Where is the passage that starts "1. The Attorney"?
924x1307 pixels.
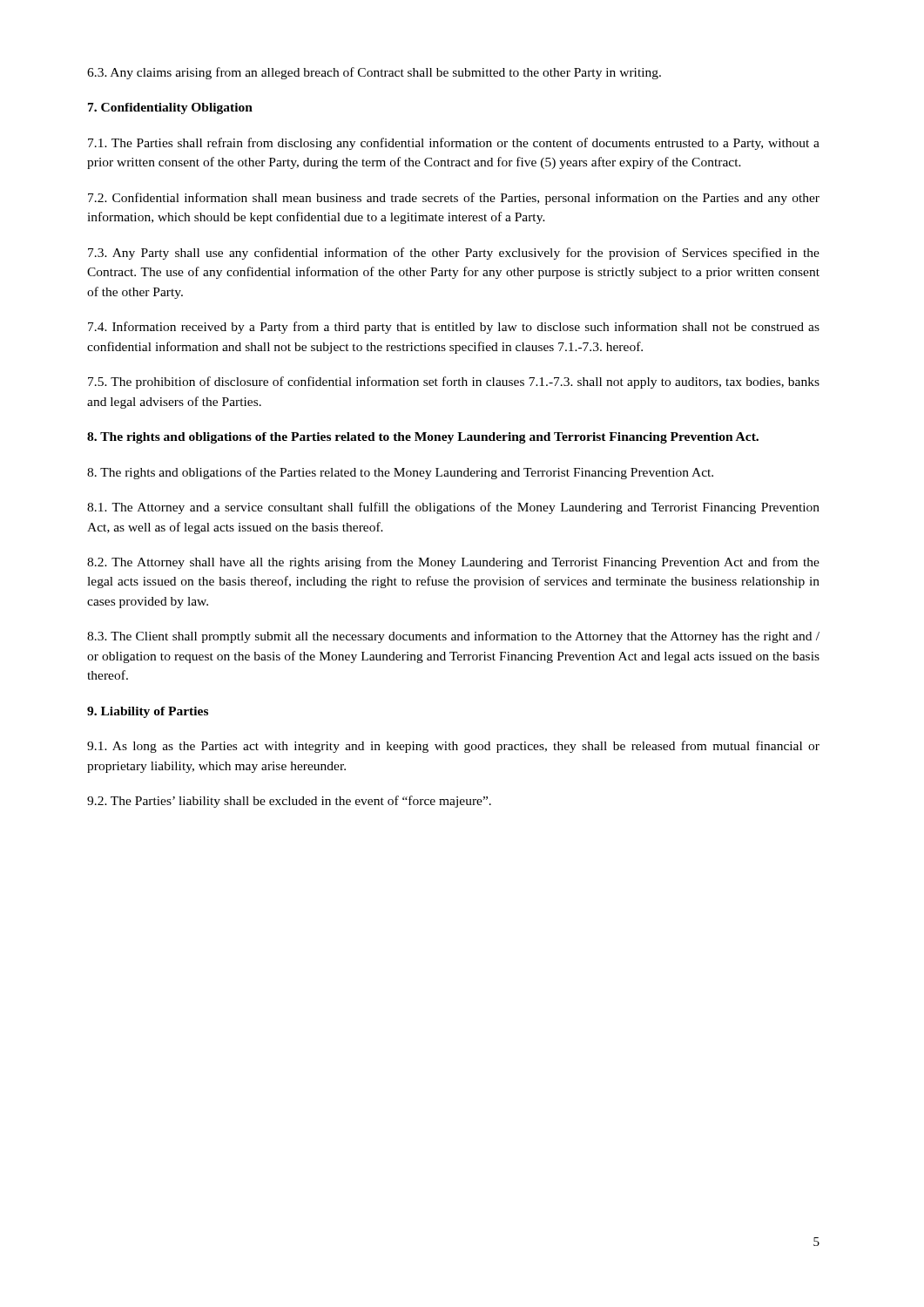coord(453,517)
